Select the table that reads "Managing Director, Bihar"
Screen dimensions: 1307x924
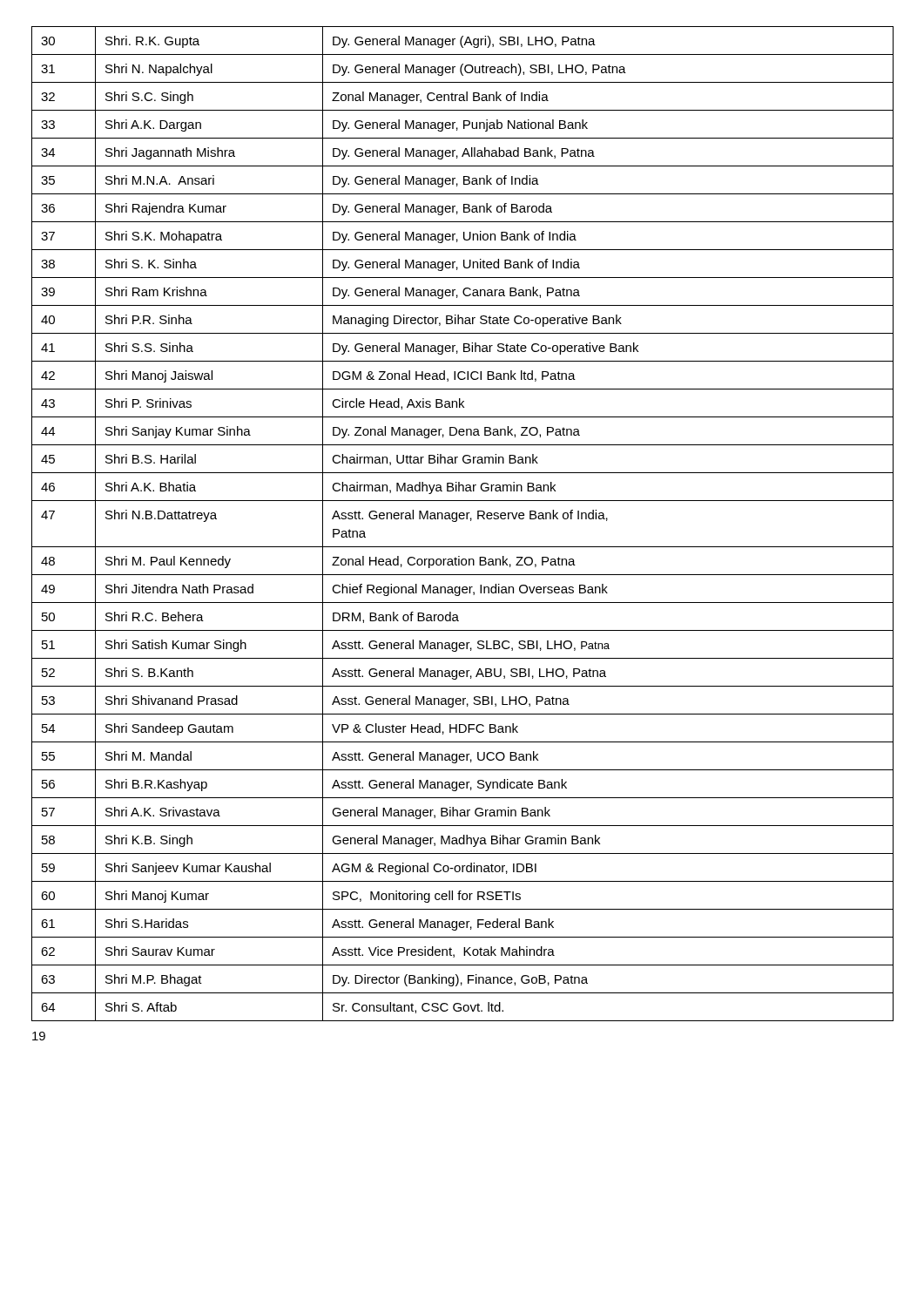click(462, 524)
